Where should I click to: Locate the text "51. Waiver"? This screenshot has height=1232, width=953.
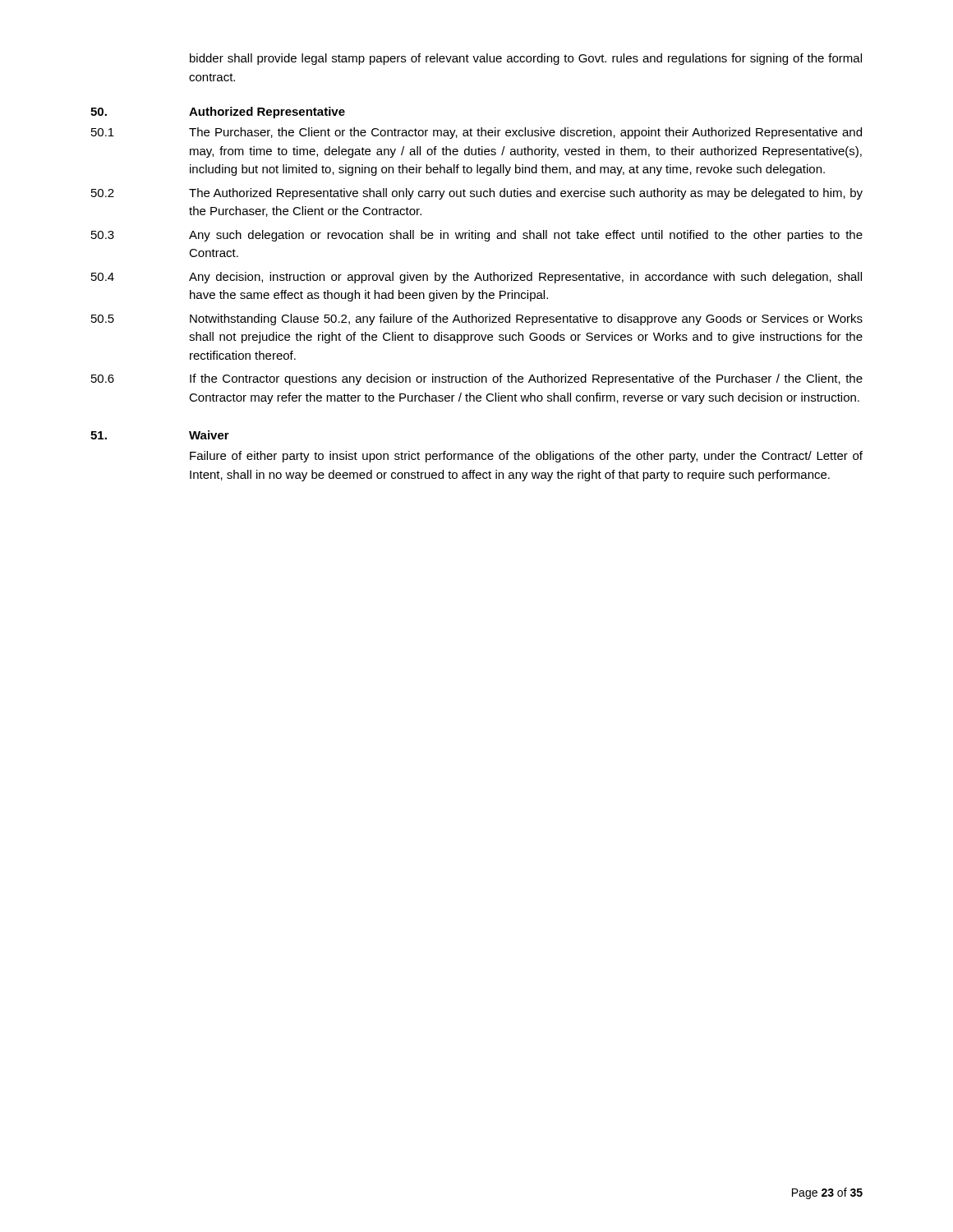(x=101, y=435)
